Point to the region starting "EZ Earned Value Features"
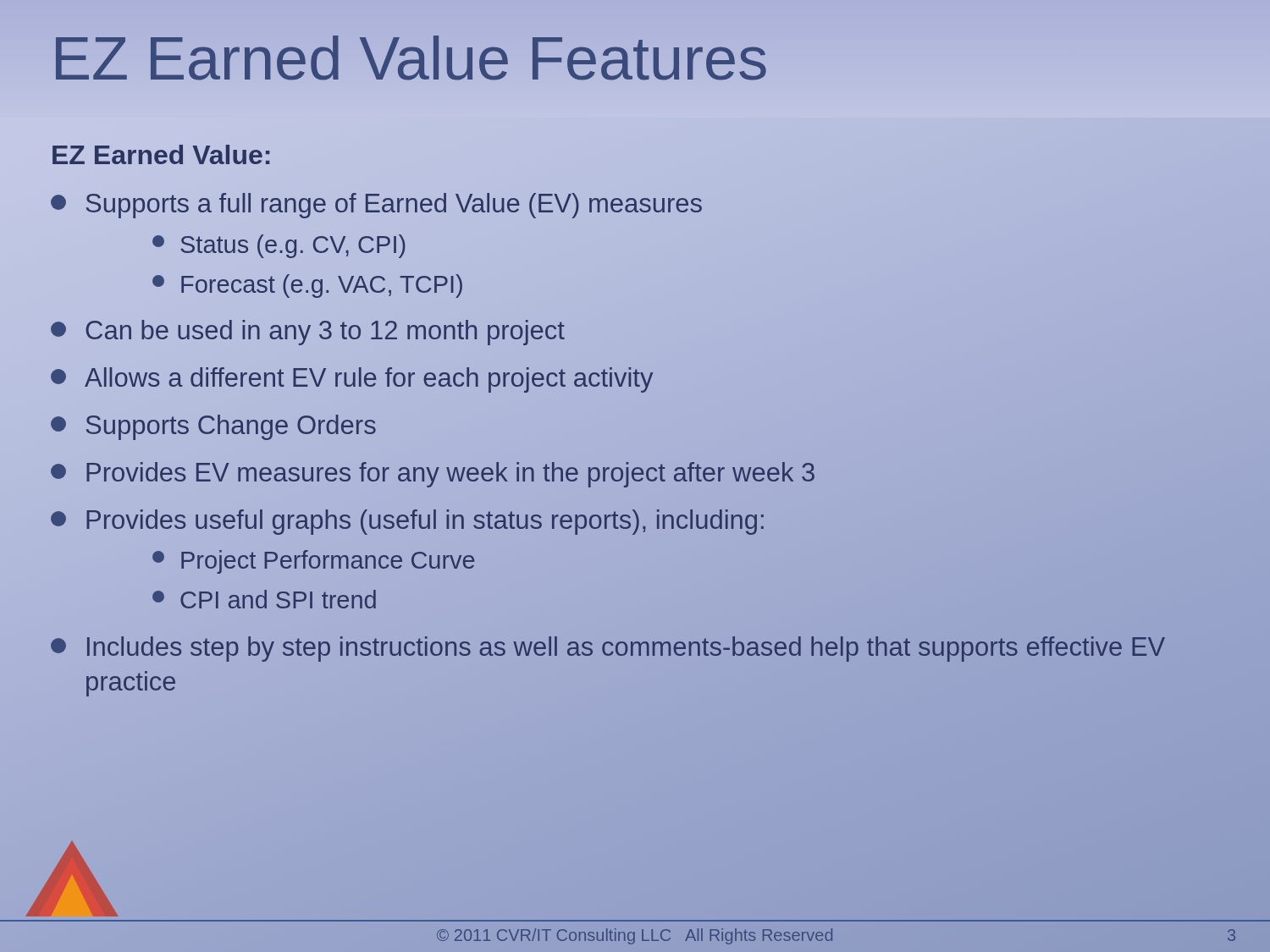The width and height of the screenshot is (1270, 952). [635, 59]
